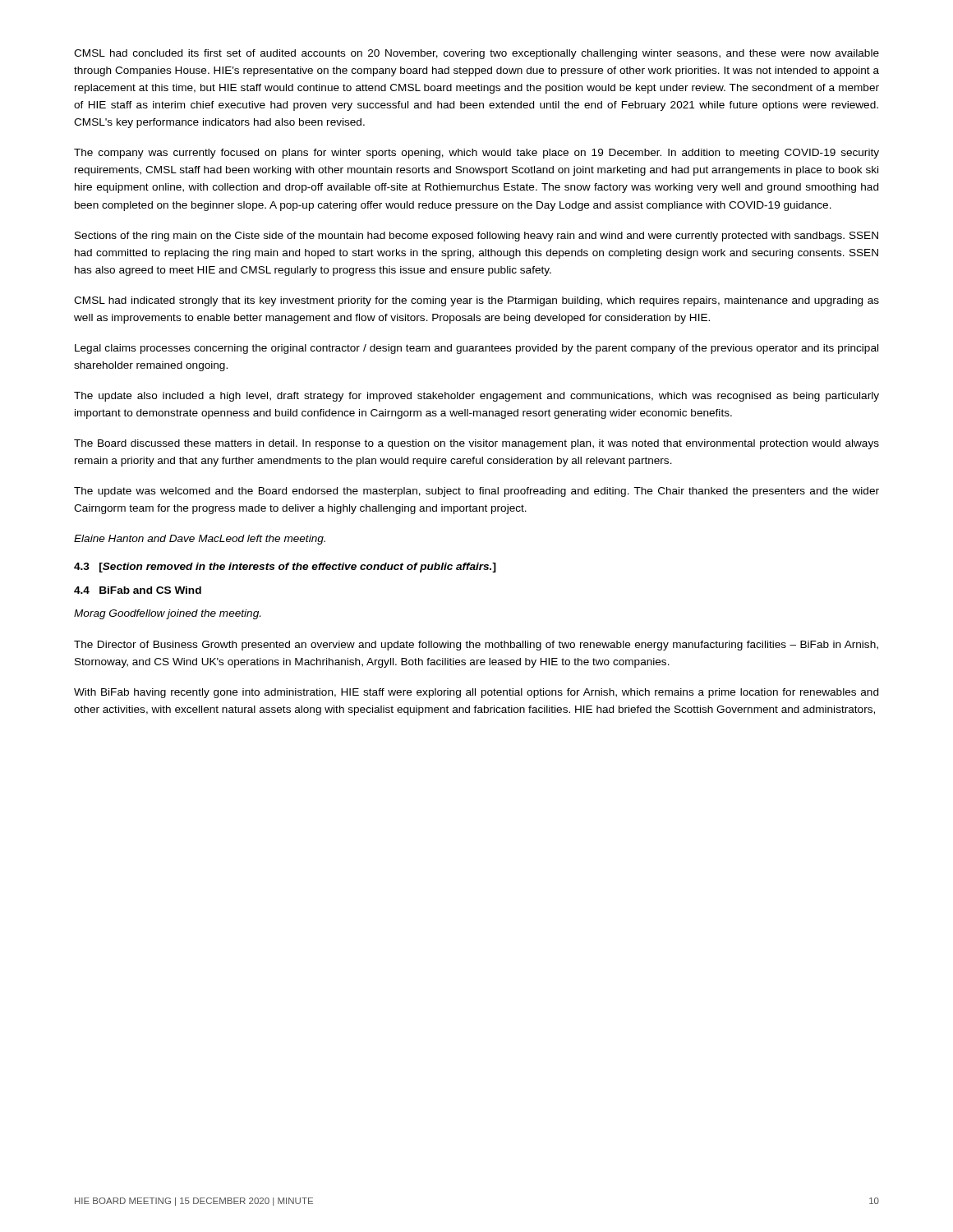Click on the passage starting "4.4 BiFab and"
The height and width of the screenshot is (1232, 953).
(138, 590)
